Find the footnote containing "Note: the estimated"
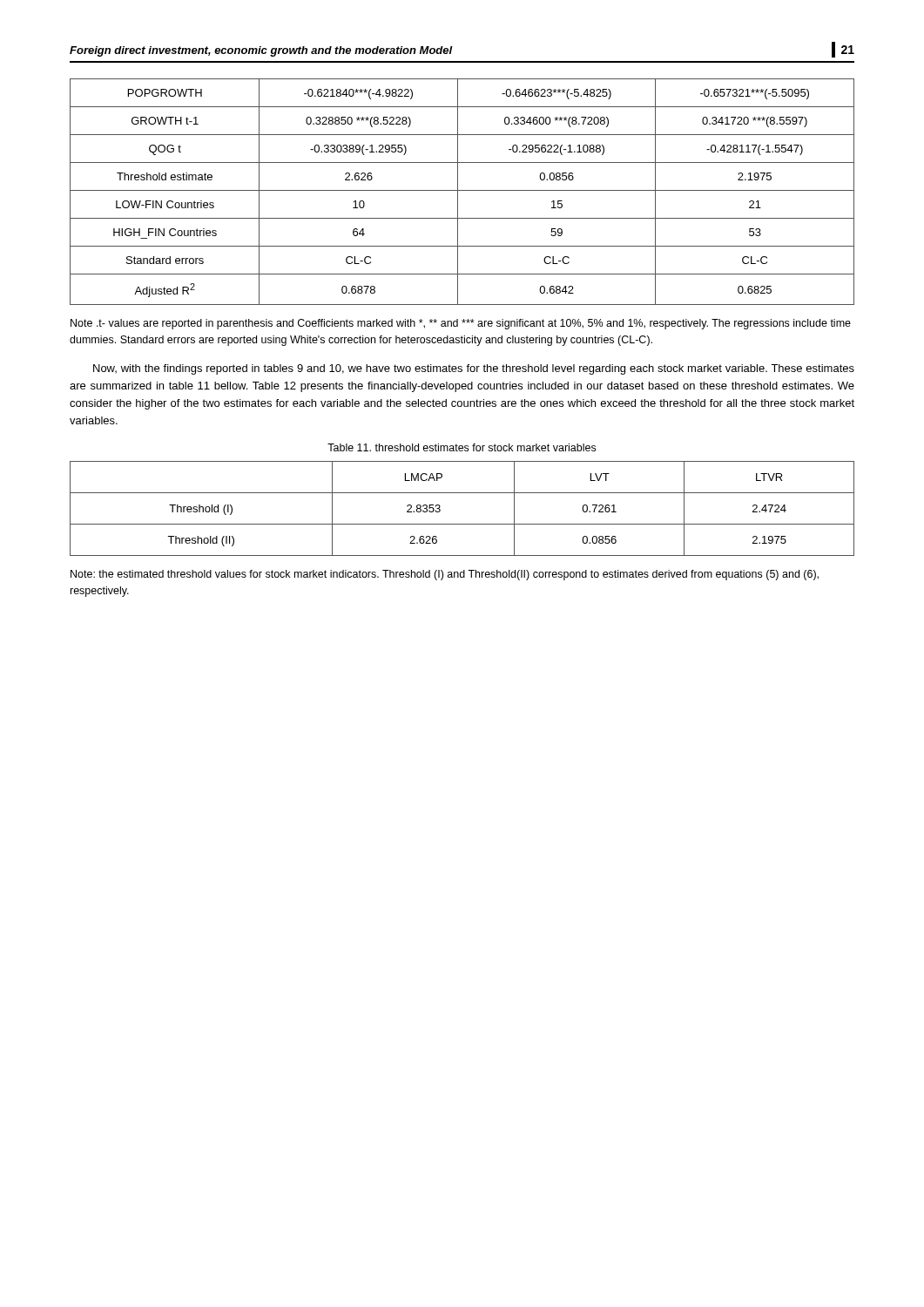Screen dimensions: 1307x924 462,583
